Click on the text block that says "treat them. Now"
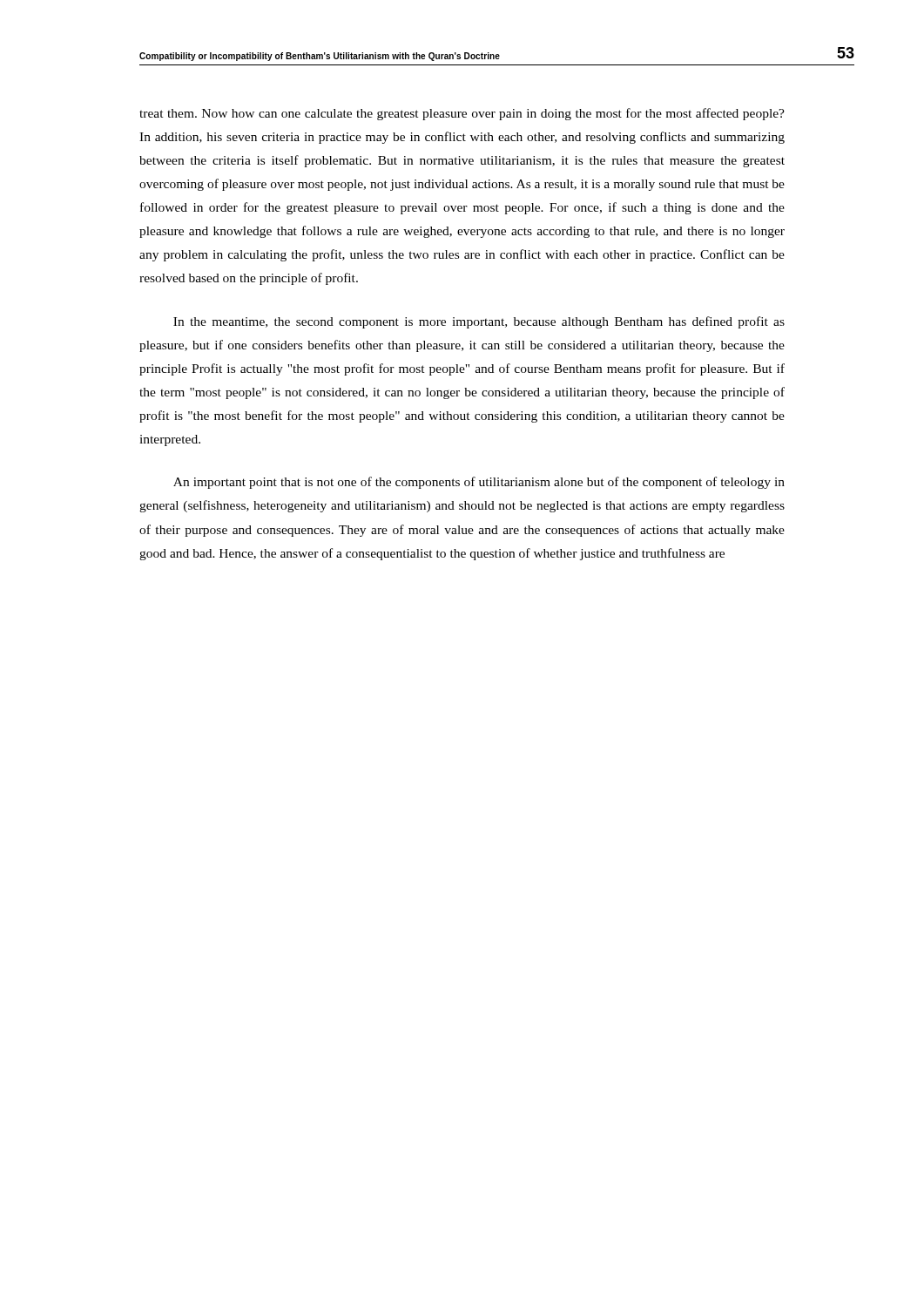 (x=462, y=195)
